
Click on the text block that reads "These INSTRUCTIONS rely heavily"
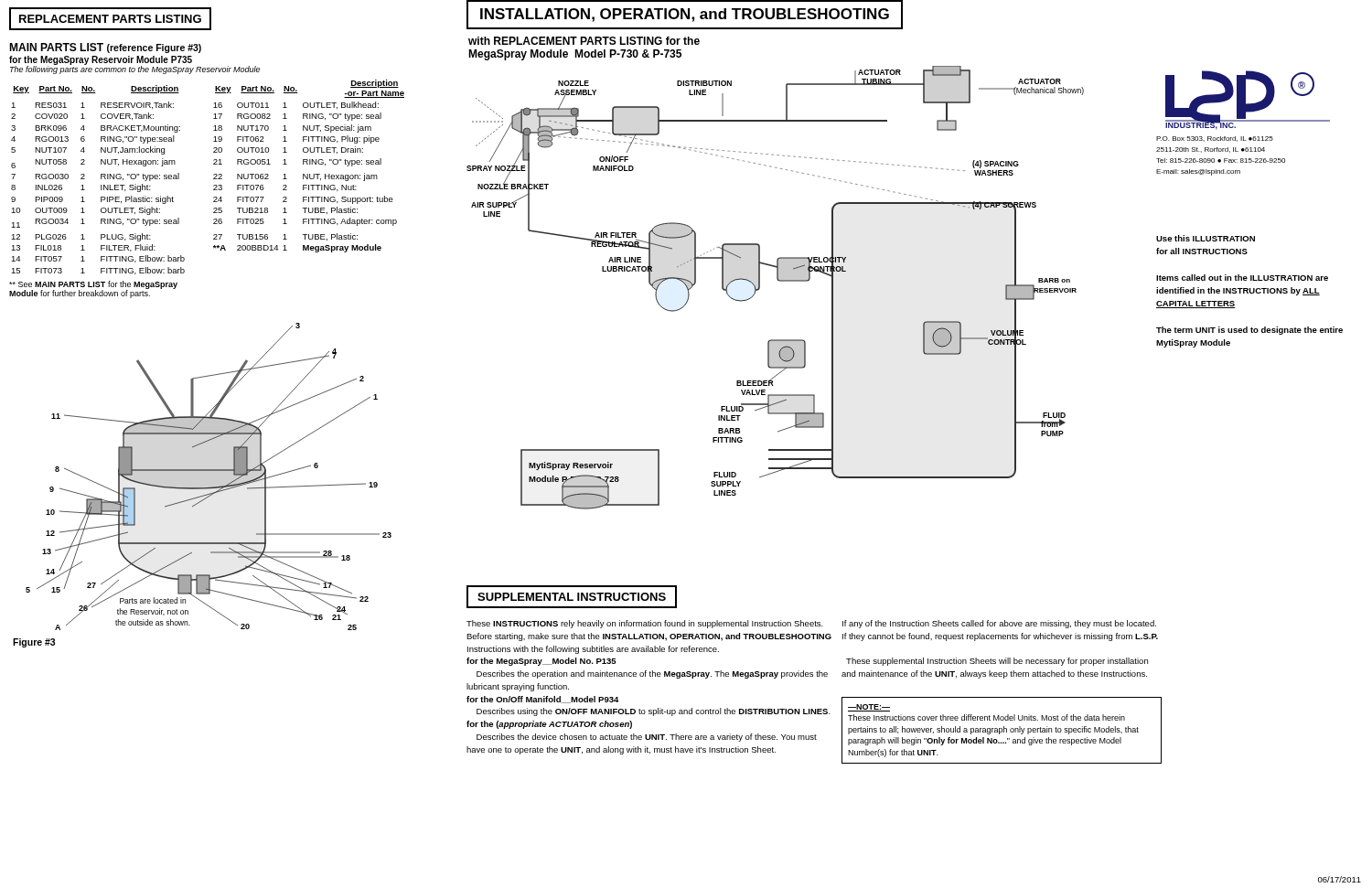tap(649, 686)
